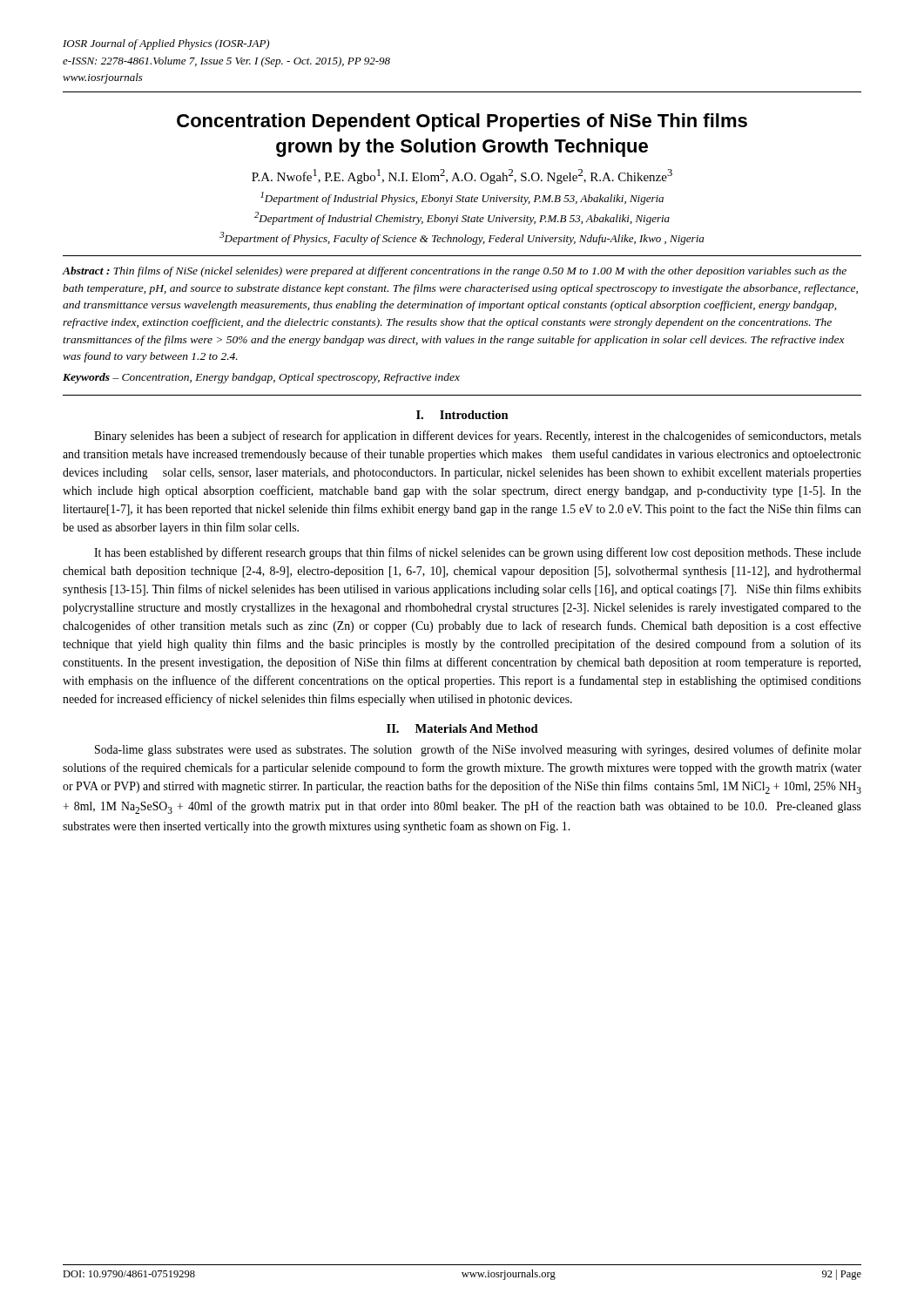Point to the element starting "Soda-lime glass substrates were"

pyautogui.click(x=462, y=789)
